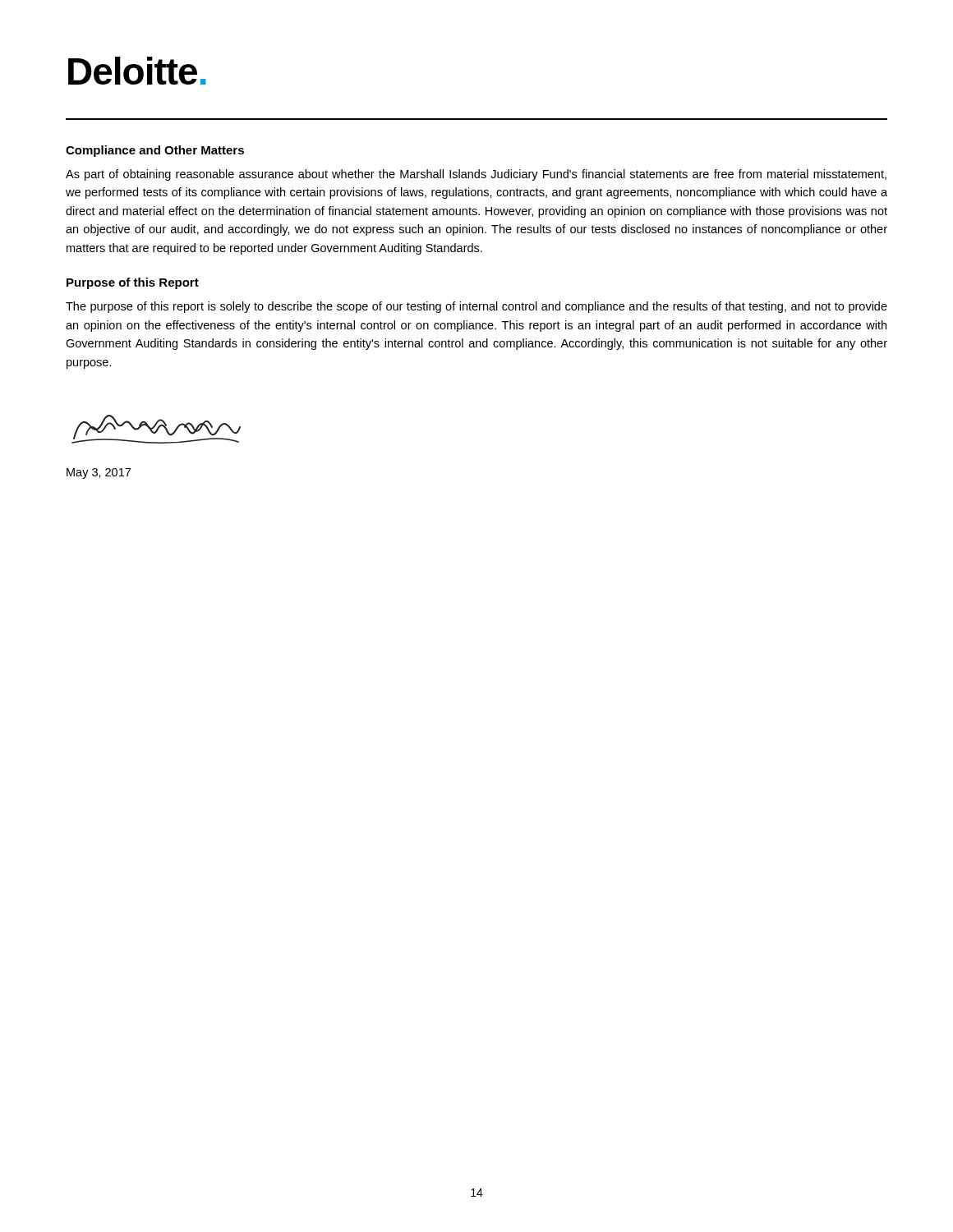The width and height of the screenshot is (953, 1232).
Task: Click where it says "Purpose of this Report"
Action: [x=132, y=282]
